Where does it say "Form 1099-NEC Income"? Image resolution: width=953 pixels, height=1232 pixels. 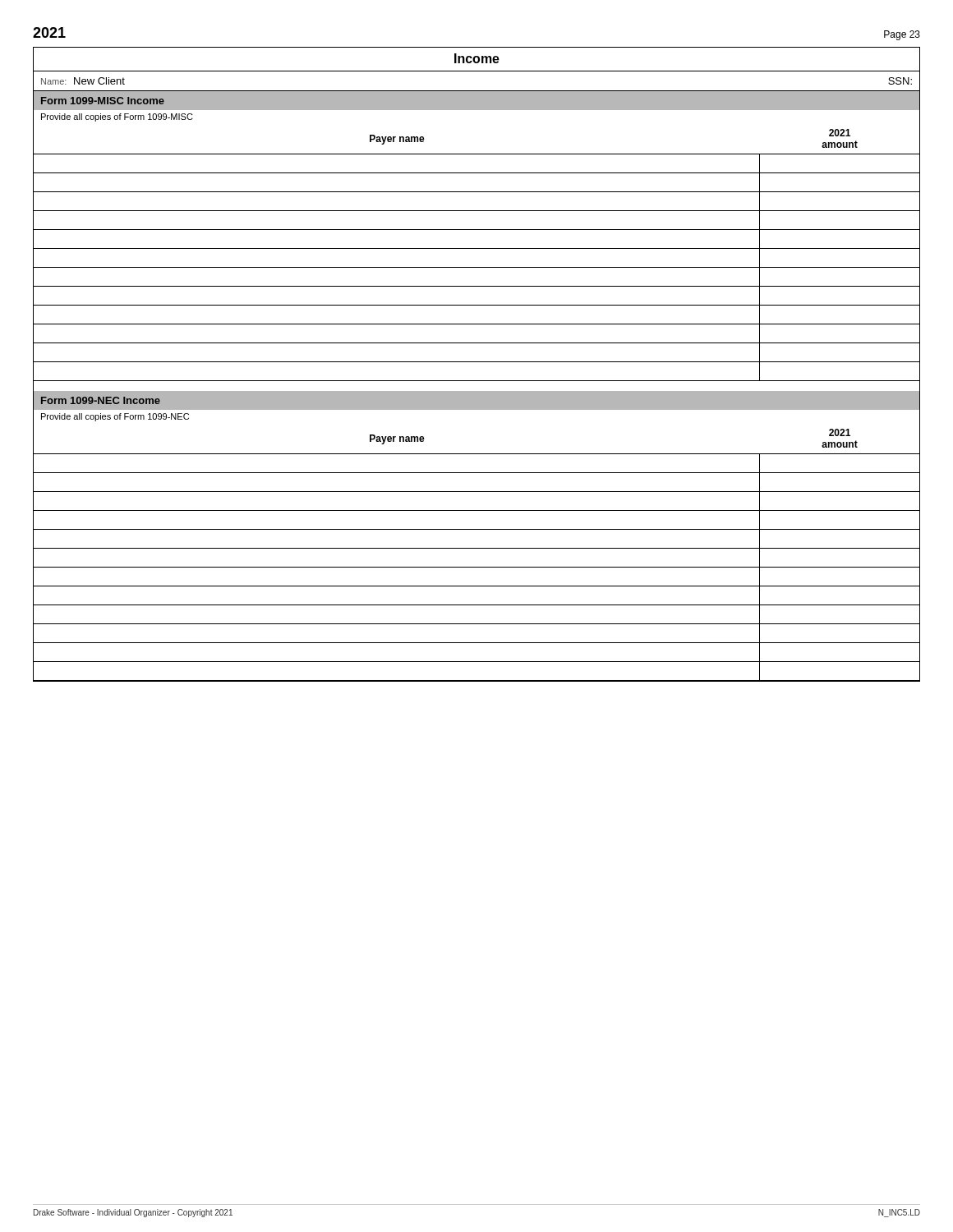click(100, 400)
